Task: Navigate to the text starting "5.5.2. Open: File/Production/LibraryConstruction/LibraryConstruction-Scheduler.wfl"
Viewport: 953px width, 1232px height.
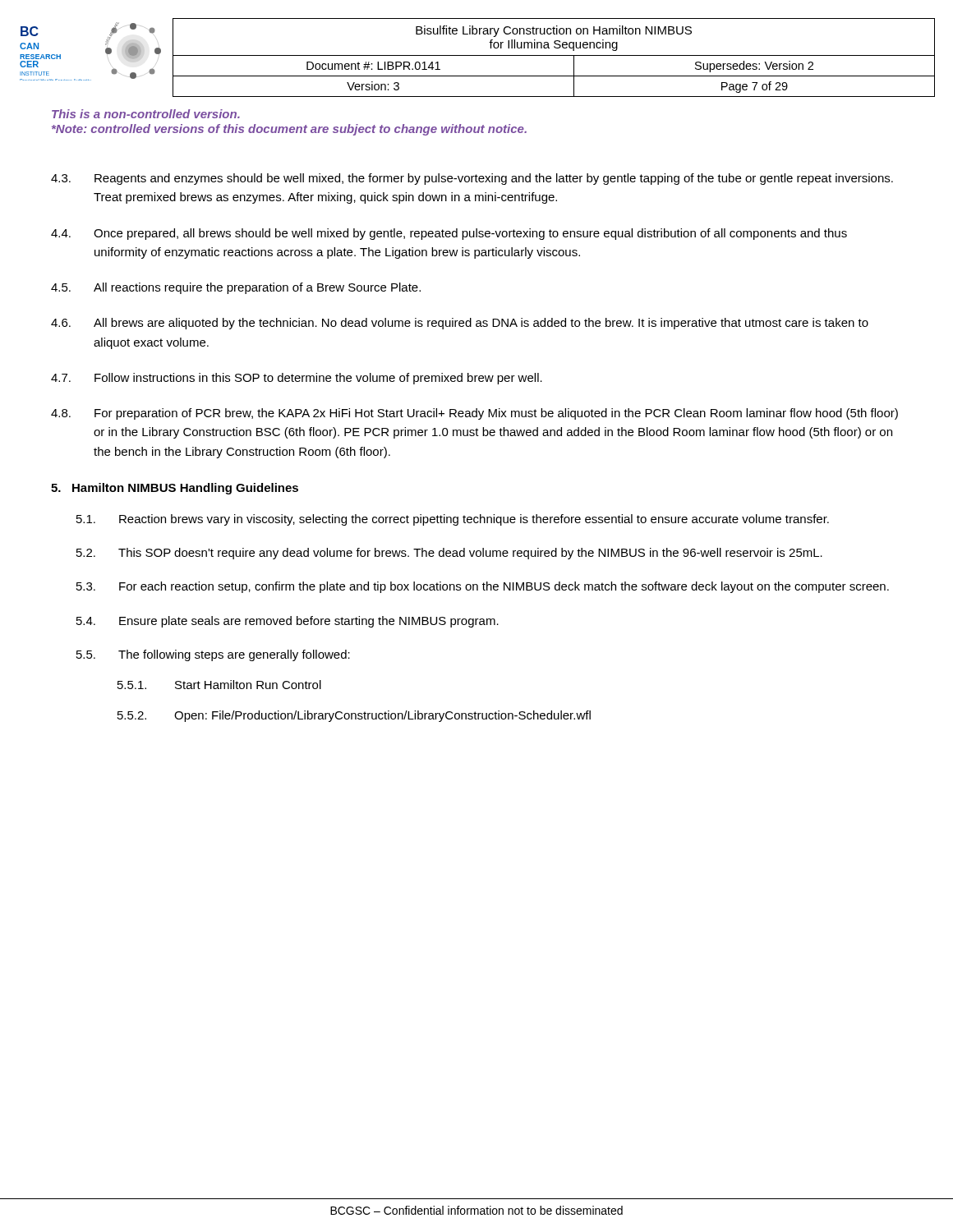Action: click(354, 715)
